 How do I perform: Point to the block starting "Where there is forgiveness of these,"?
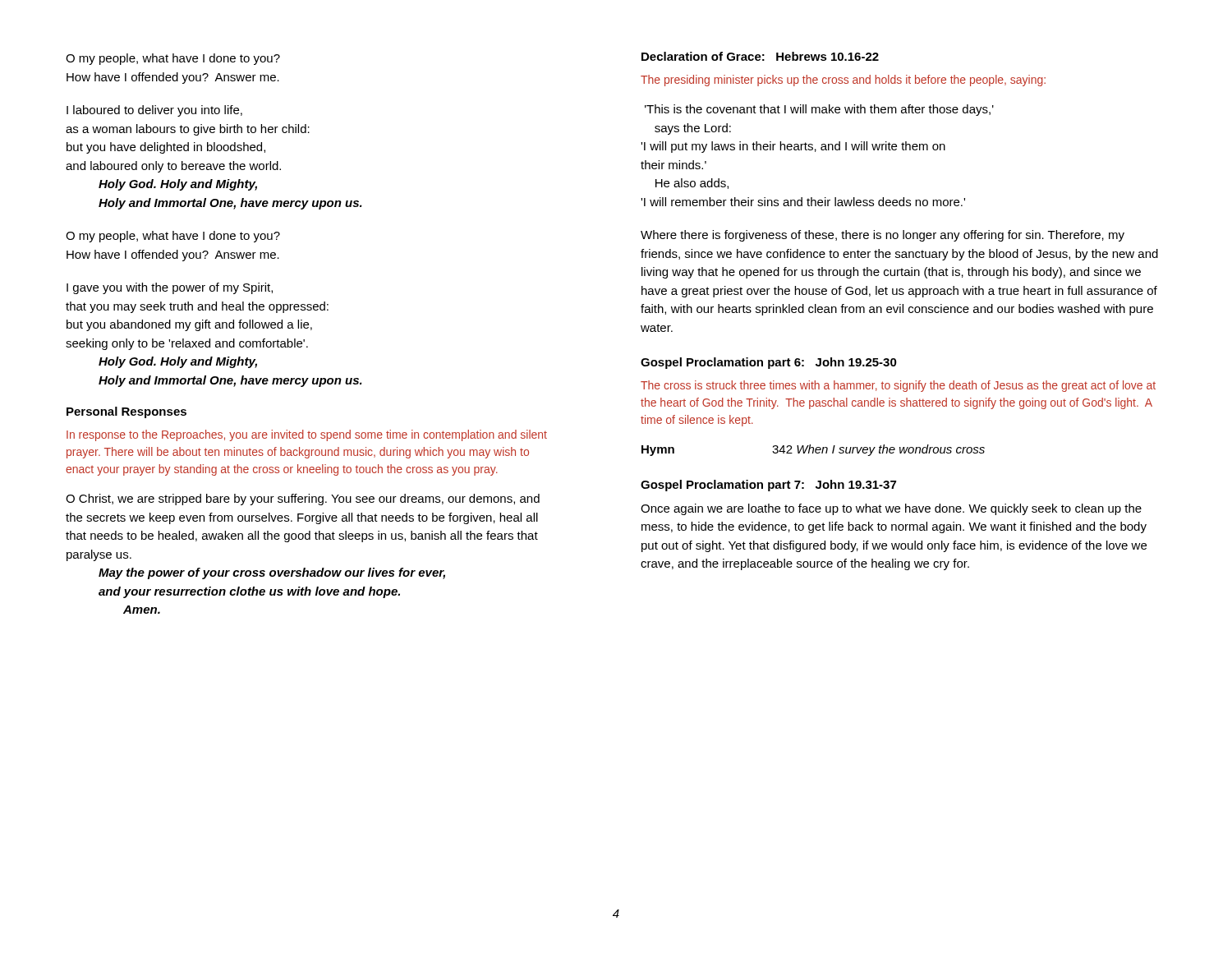tap(900, 281)
